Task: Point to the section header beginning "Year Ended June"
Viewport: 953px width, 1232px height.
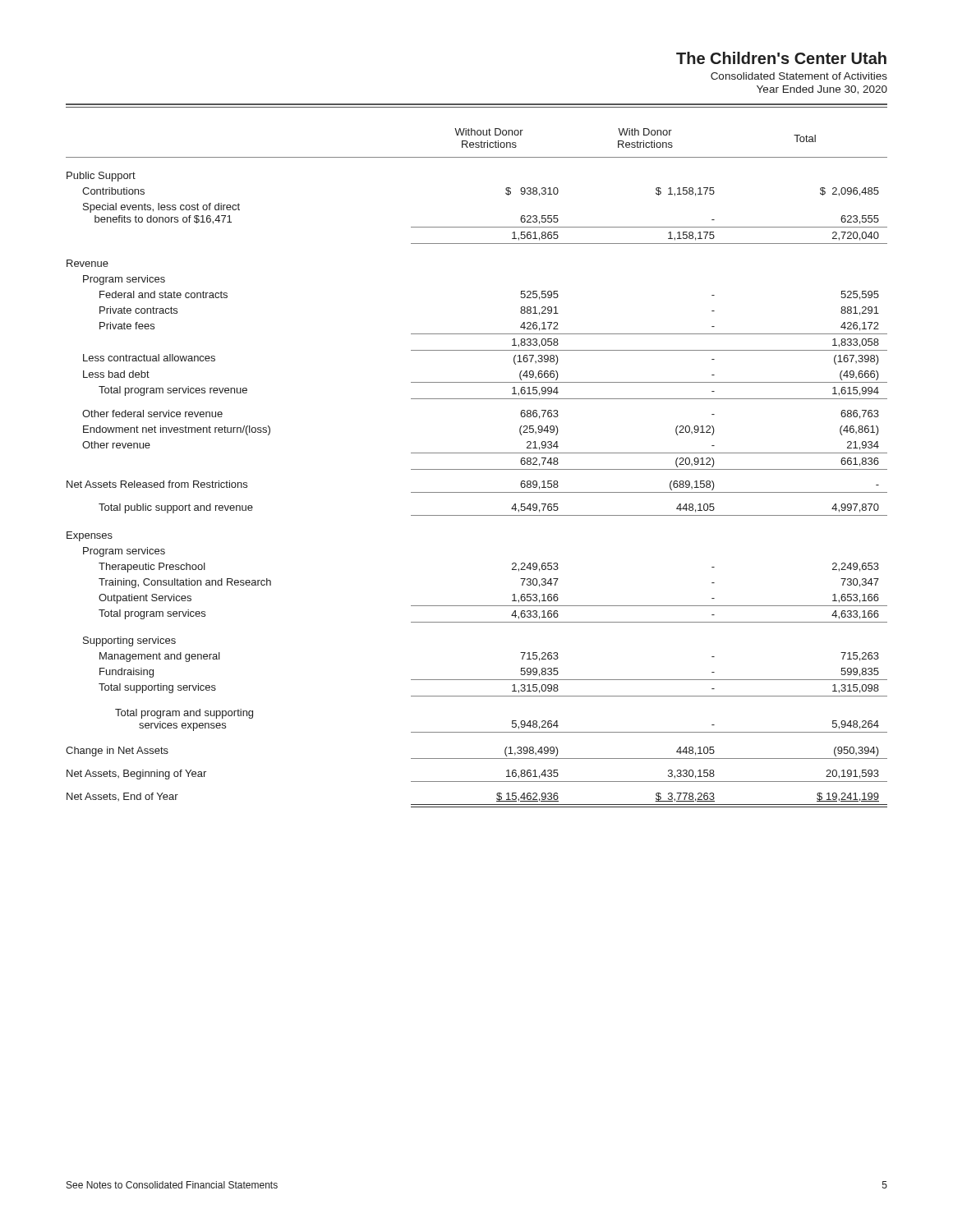Action: 822,89
